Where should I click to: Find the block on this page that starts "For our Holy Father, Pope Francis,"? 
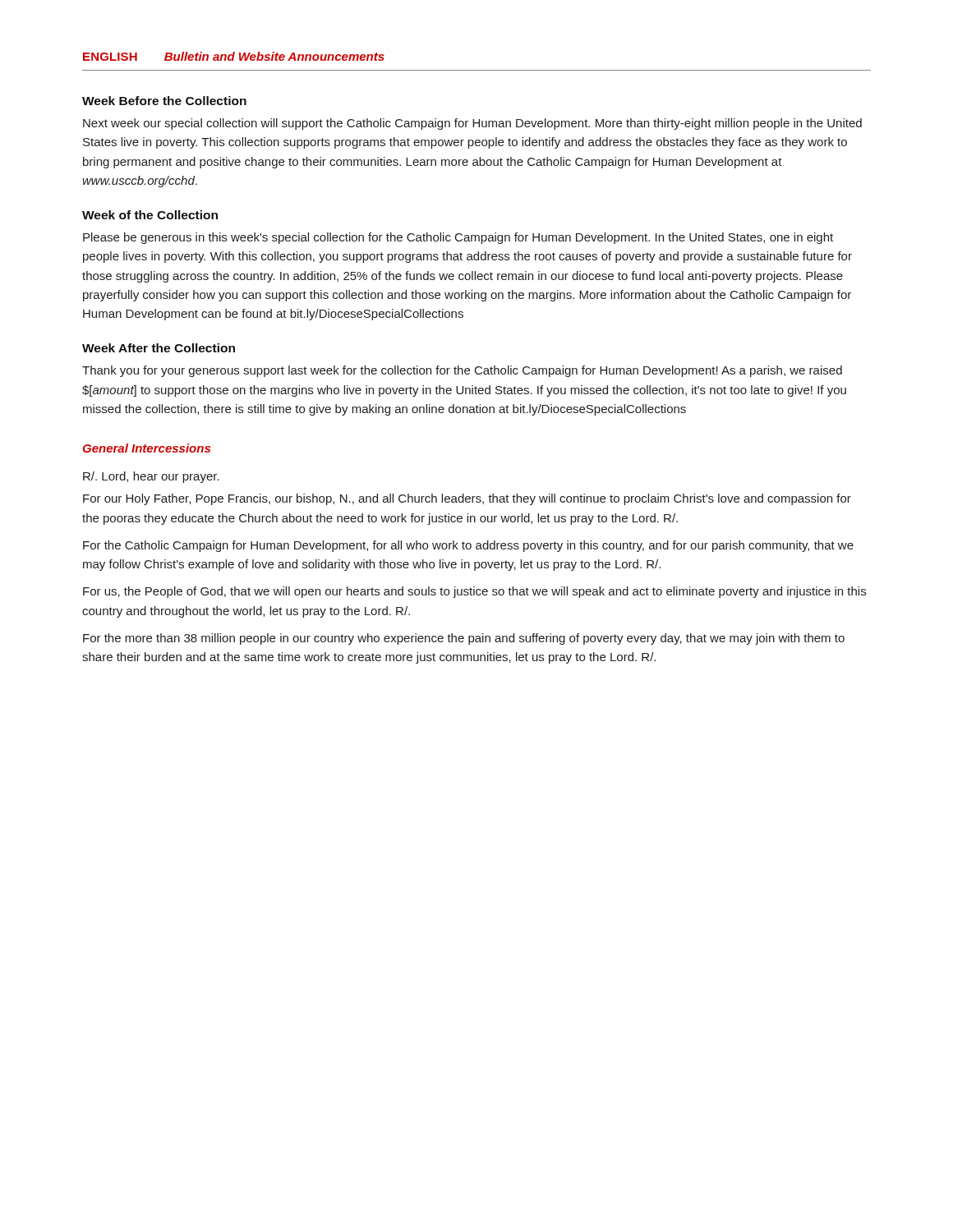click(467, 508)
